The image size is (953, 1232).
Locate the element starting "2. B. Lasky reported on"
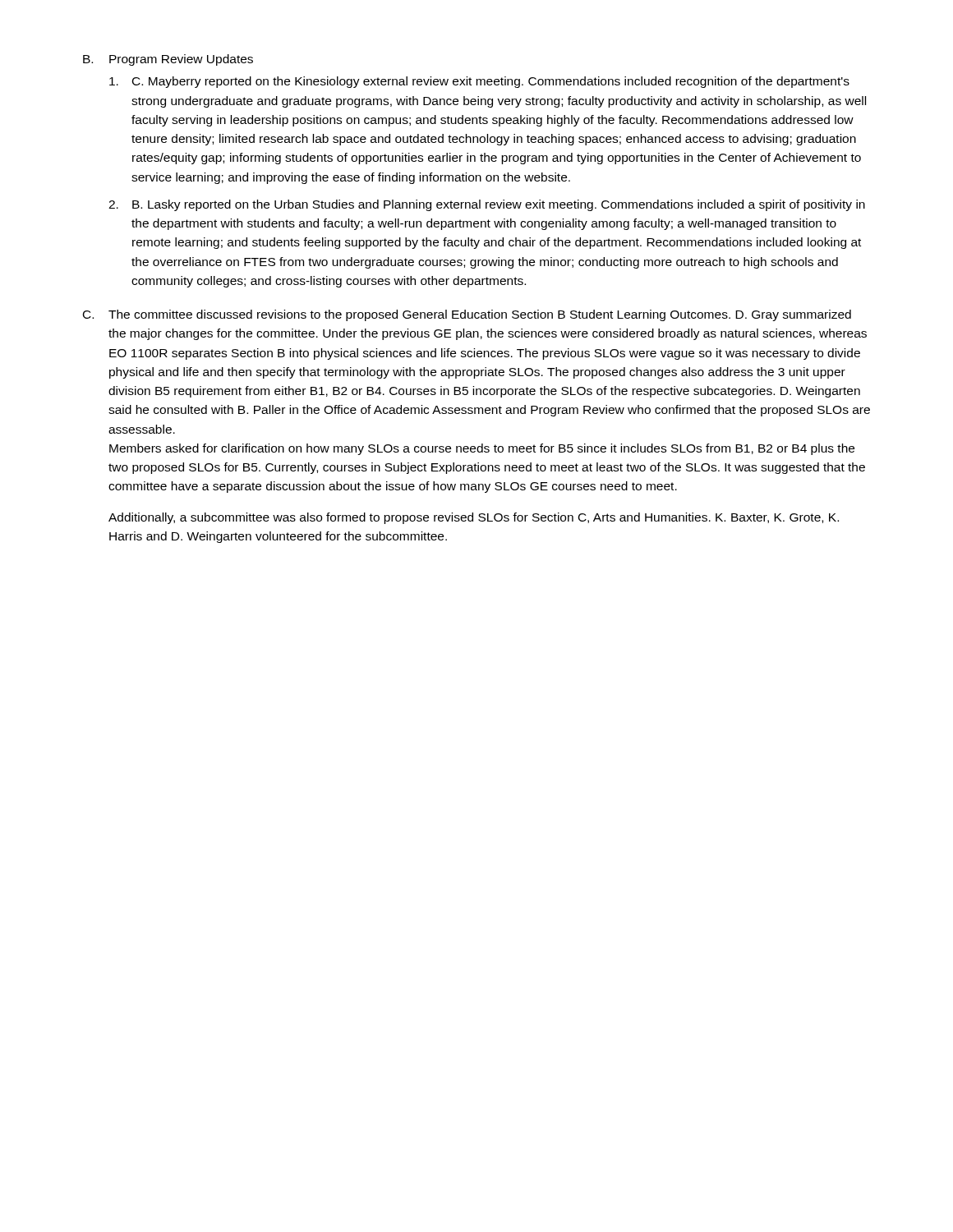pos(490,242)
